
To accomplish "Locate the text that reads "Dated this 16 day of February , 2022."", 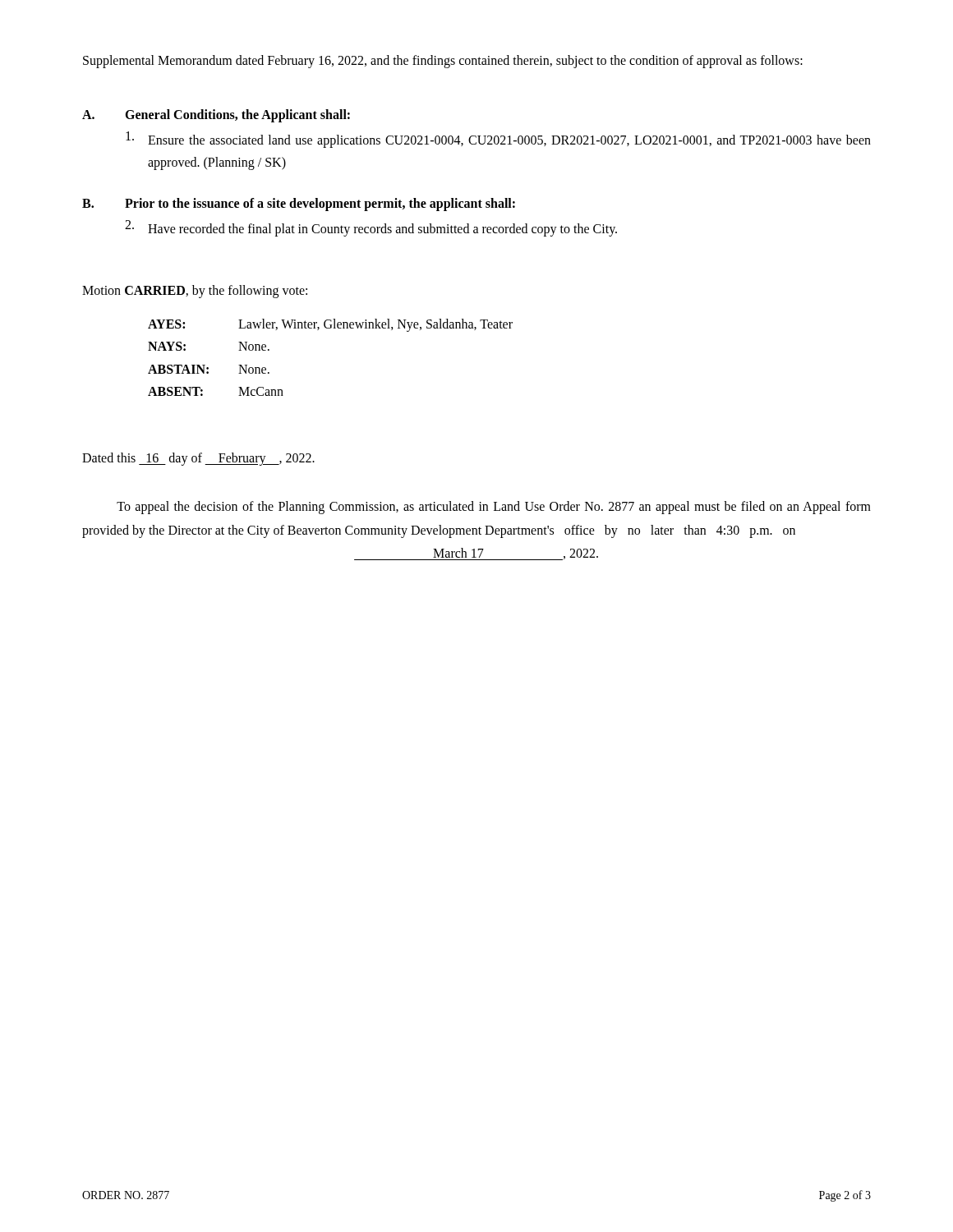I will 199,458.
